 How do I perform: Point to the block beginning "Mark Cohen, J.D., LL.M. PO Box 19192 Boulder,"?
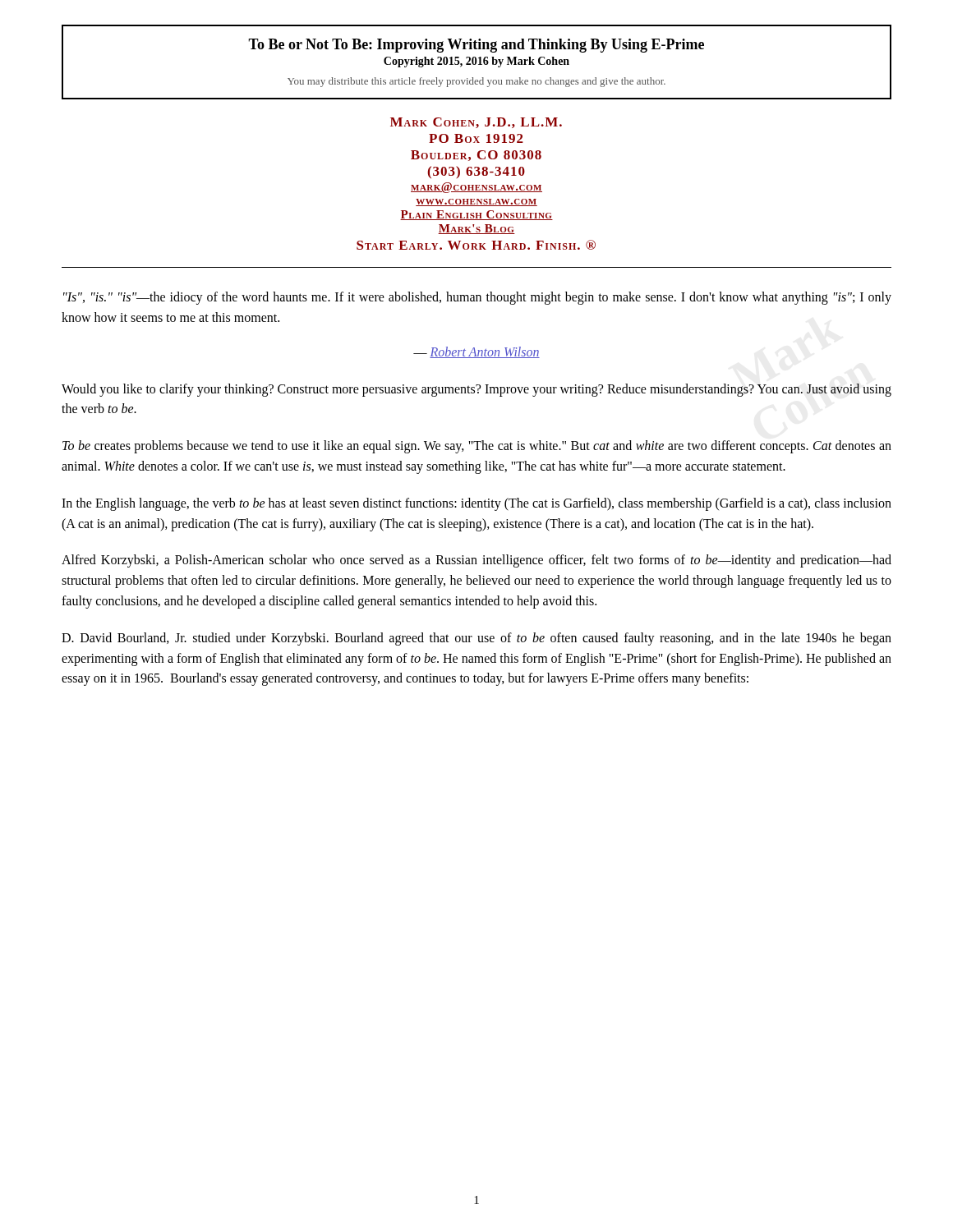(476, 184)
